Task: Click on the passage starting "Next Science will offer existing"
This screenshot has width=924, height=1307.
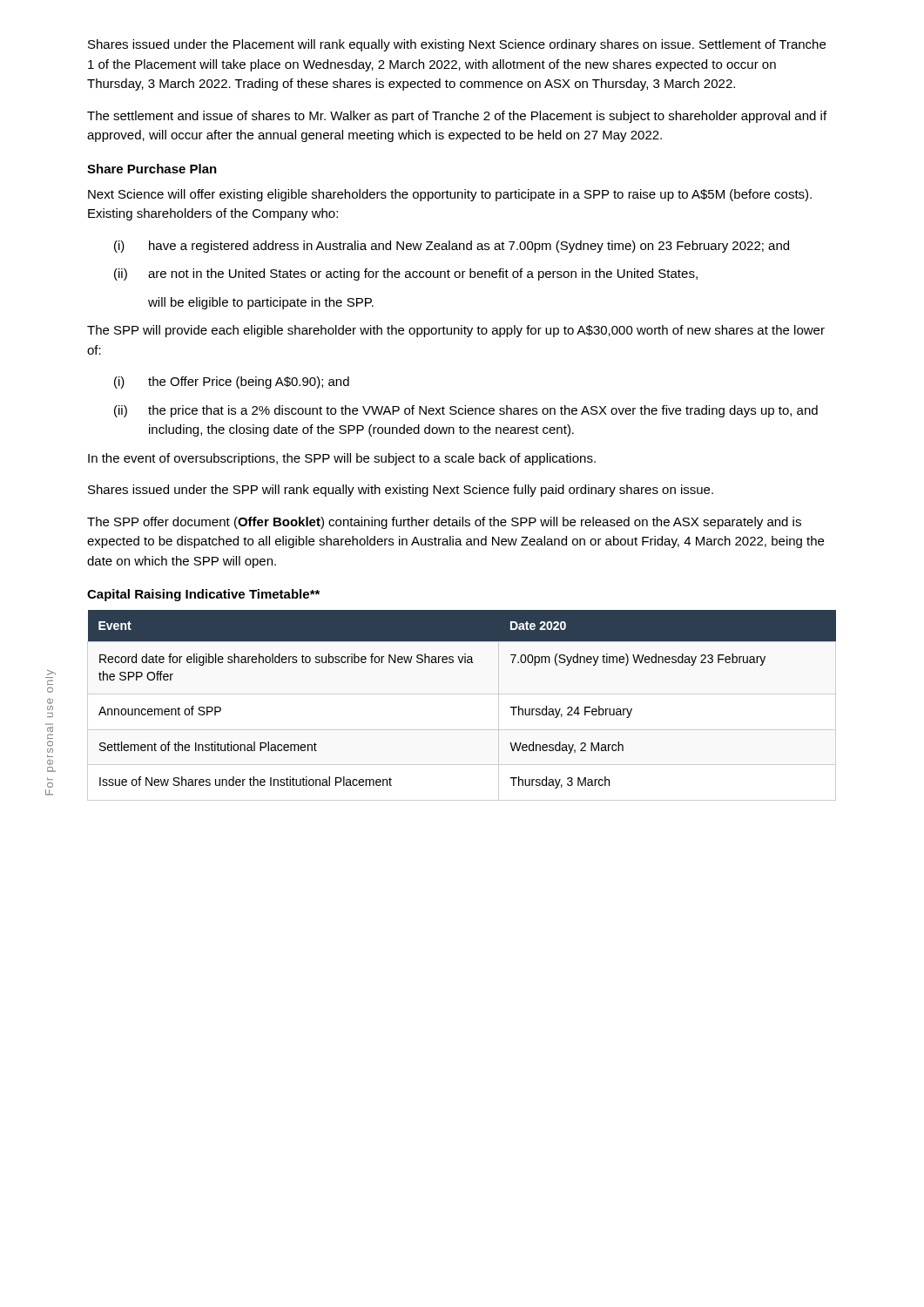Action: tap(462, 204)
